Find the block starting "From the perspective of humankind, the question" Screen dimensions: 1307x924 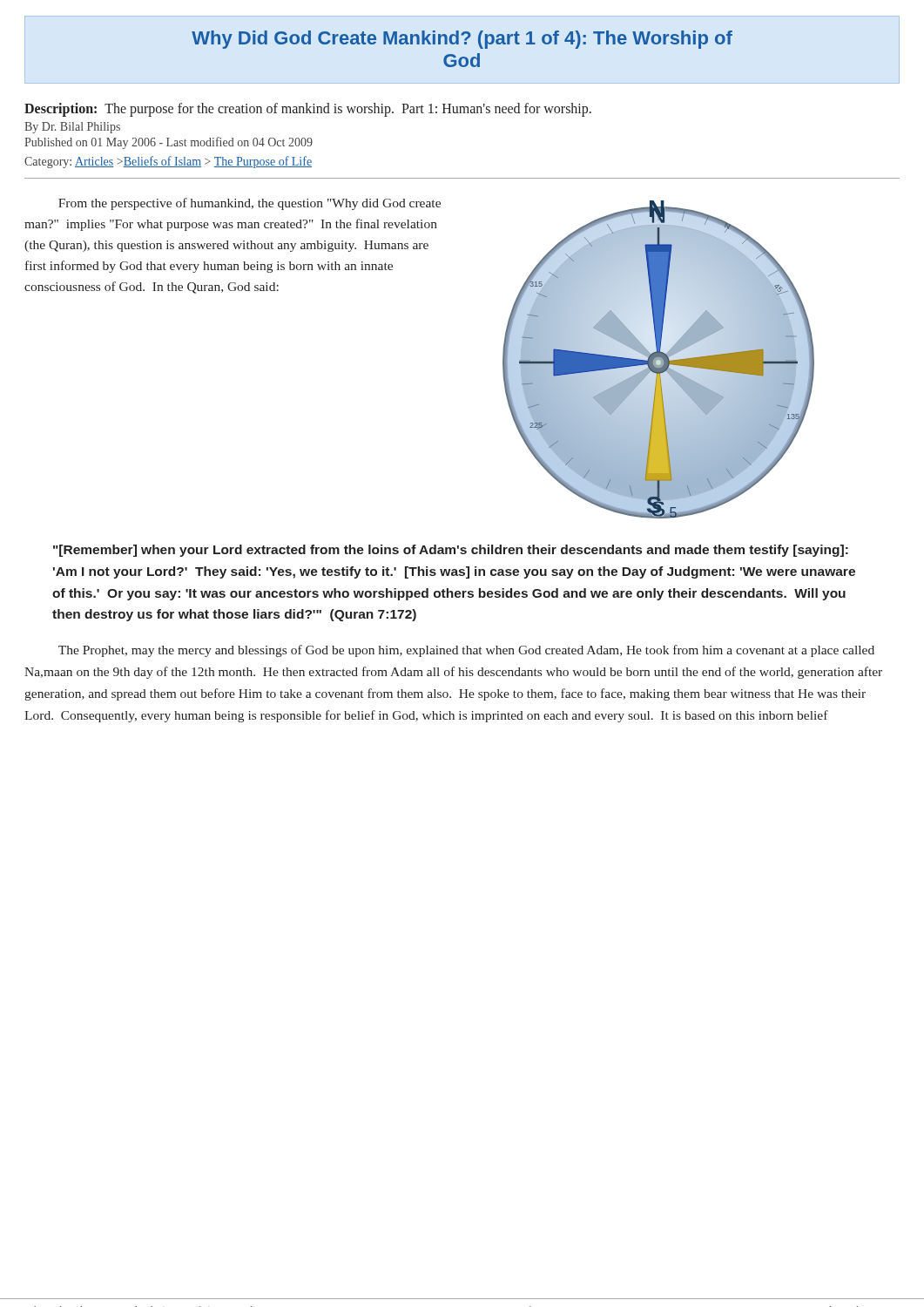coord(238,245)
